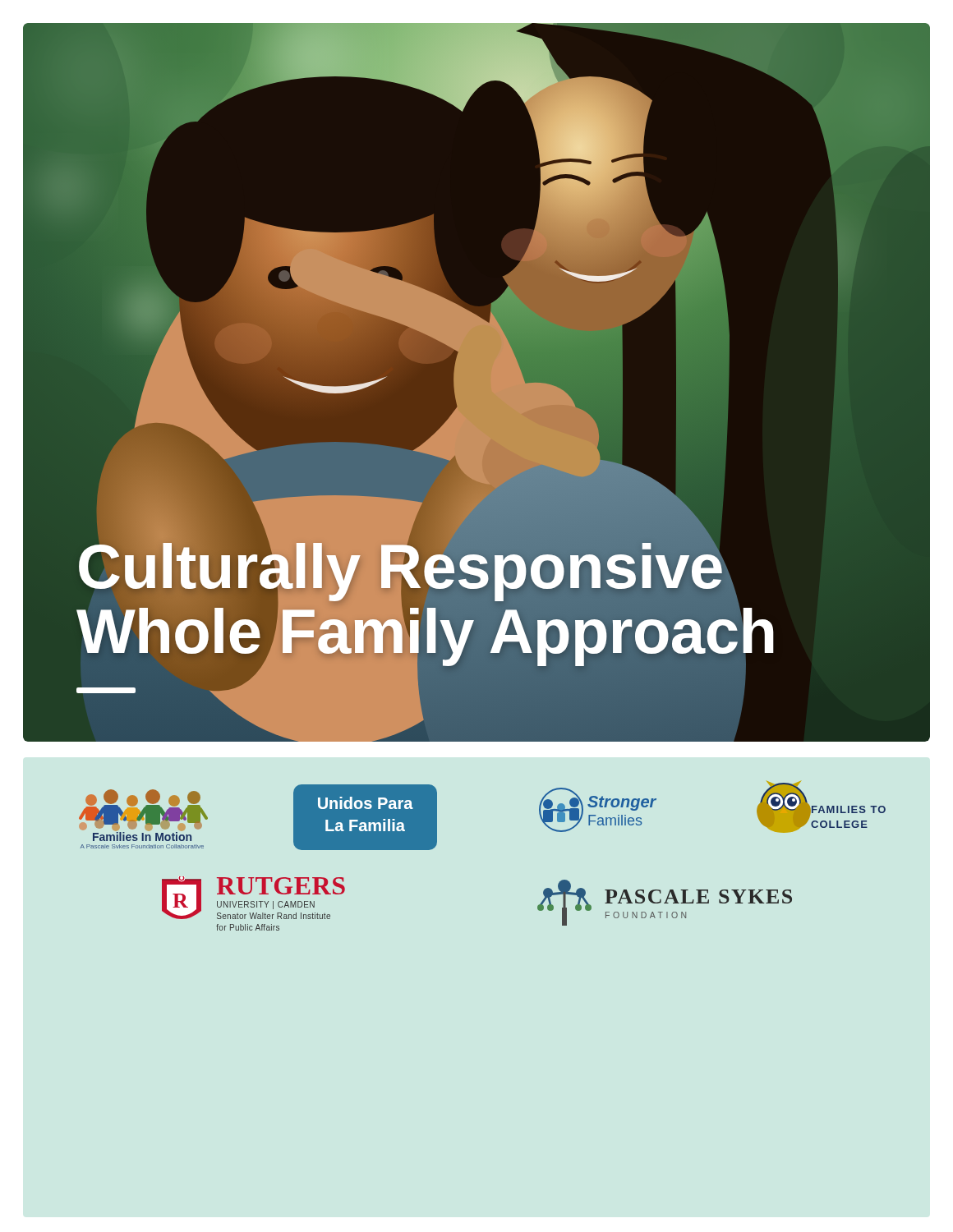Select the element starting "Culturally Responsive Whole Family Approach"
The height and width of the screenshot is (1232, 953).
coord(476,612)
